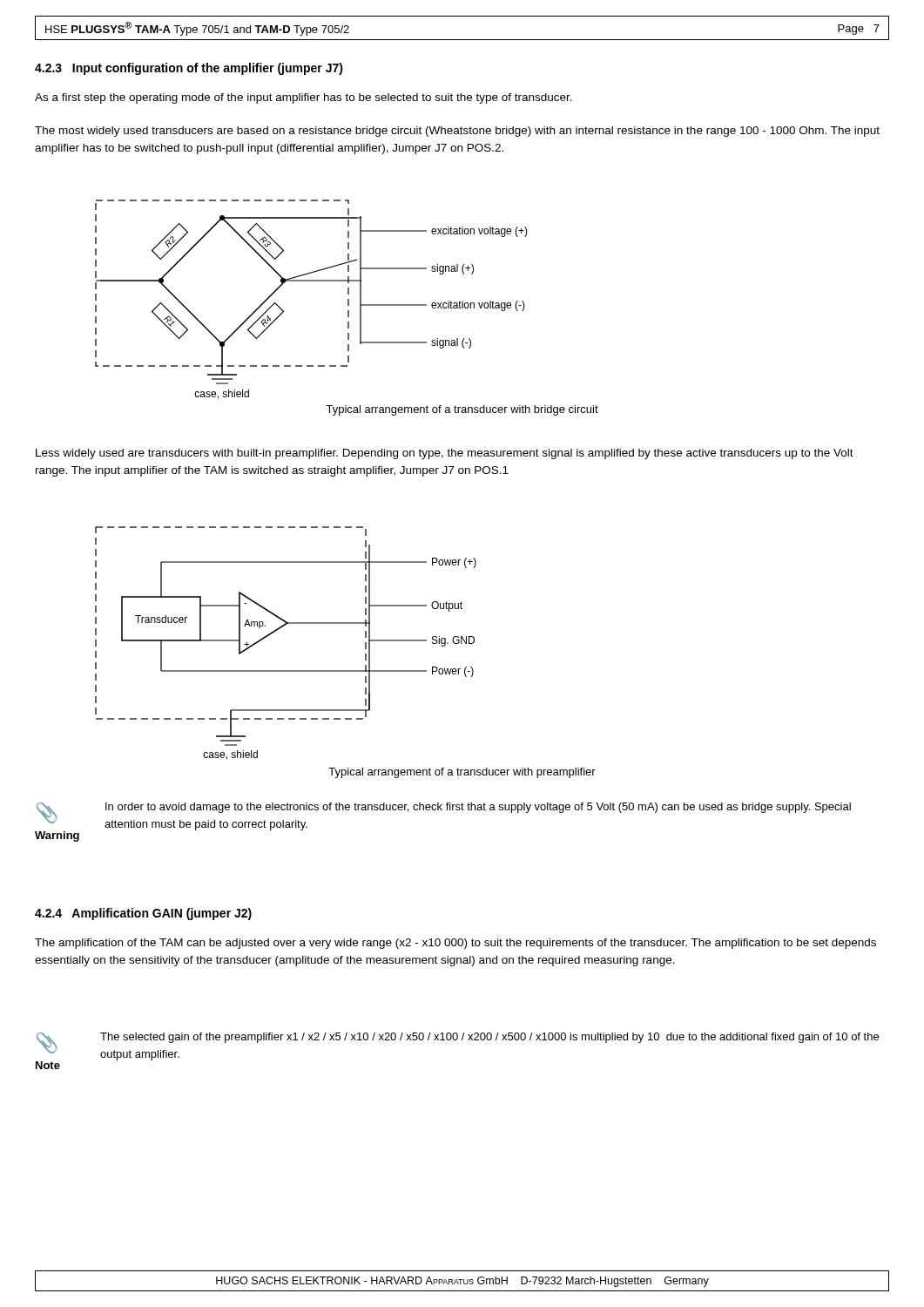Find the text starting "Typical arrangement of a transducer with preamplifier"
The image size is (924, 1307).
(x=462, y=772)
